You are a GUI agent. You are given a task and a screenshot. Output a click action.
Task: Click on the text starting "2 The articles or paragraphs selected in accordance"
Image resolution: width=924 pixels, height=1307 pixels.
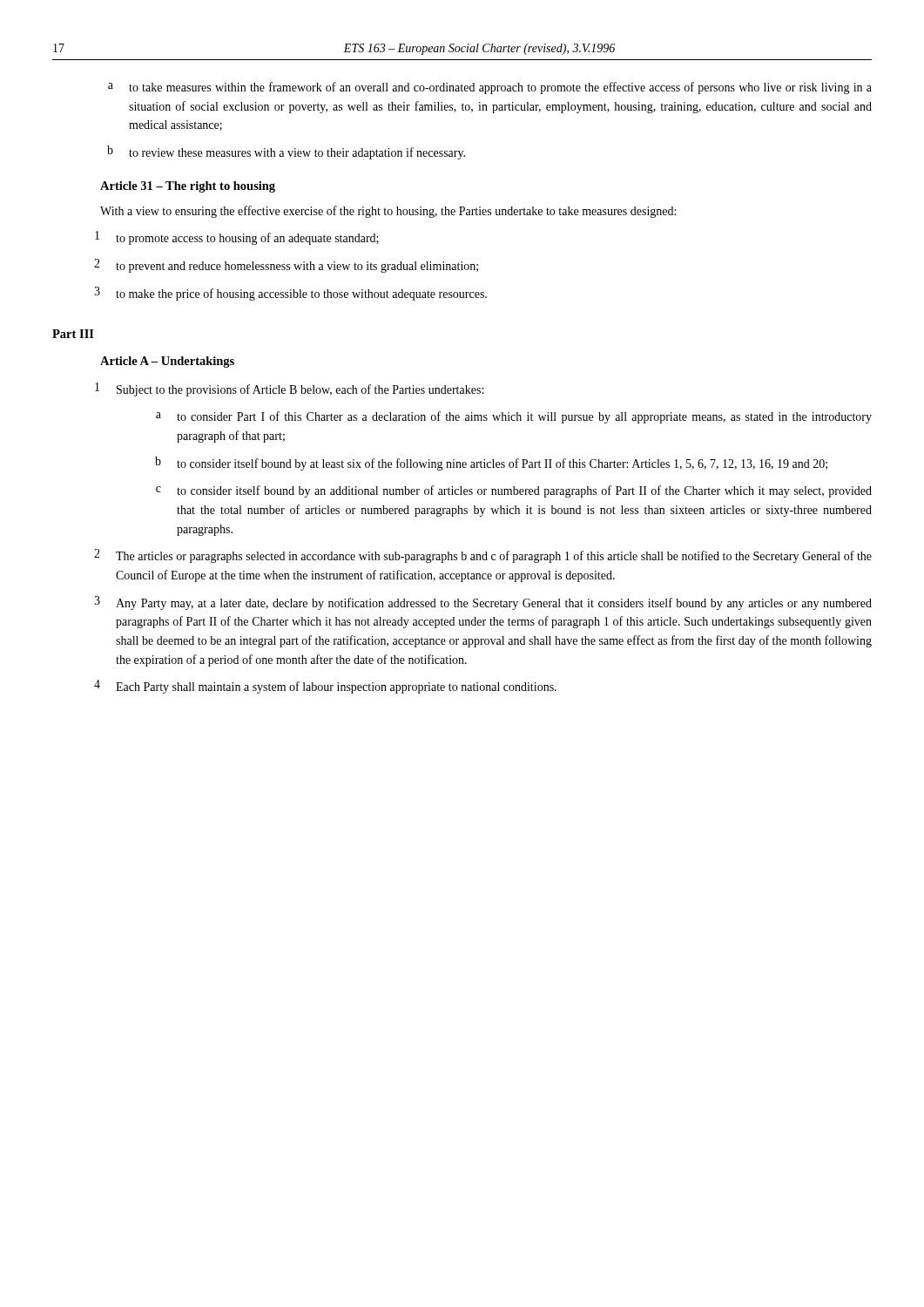(462, 566)
